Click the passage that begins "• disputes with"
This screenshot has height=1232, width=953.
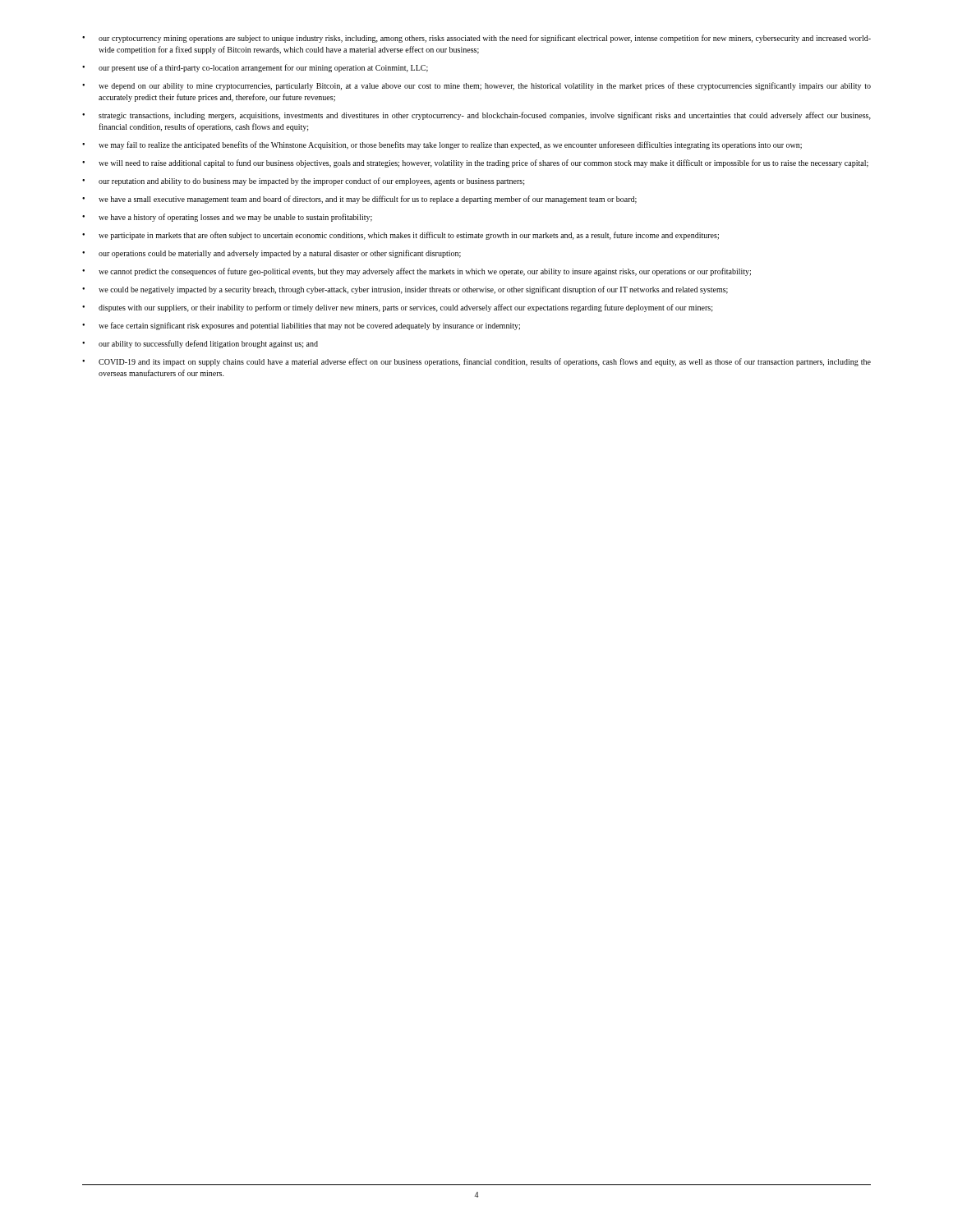click(x=476, y=308)
